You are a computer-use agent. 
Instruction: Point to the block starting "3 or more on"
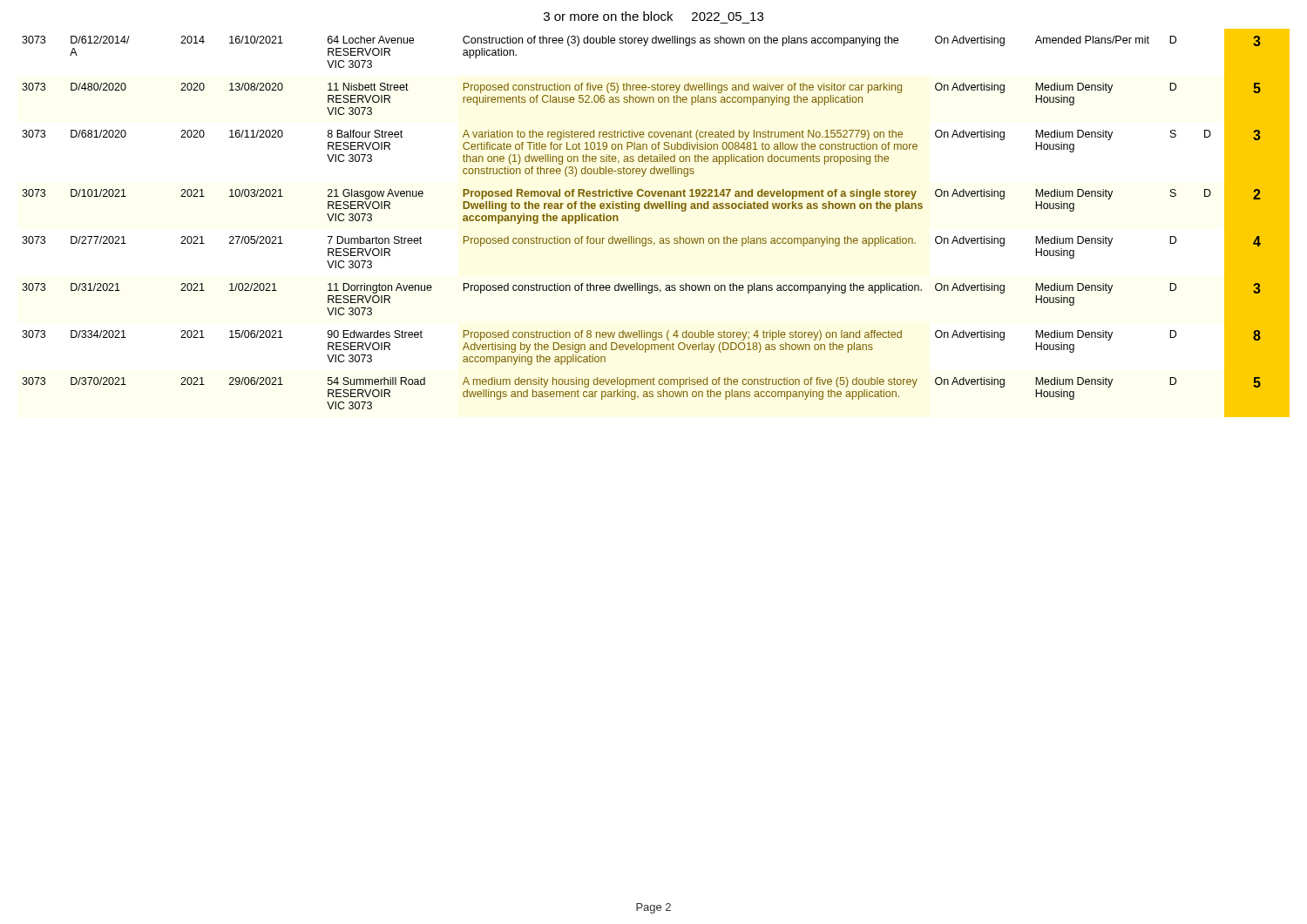(654, 16)
